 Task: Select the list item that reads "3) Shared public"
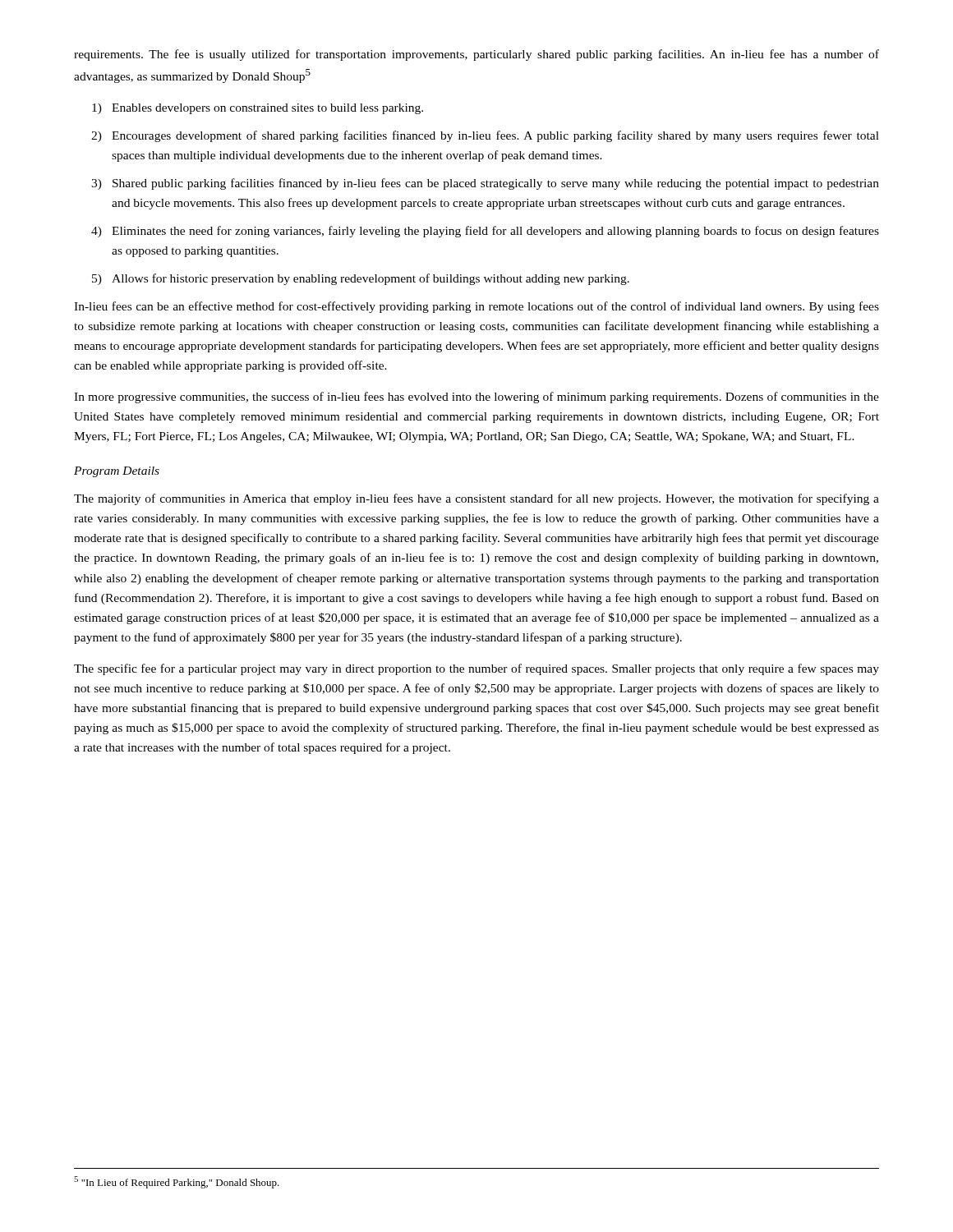(476, 193)
